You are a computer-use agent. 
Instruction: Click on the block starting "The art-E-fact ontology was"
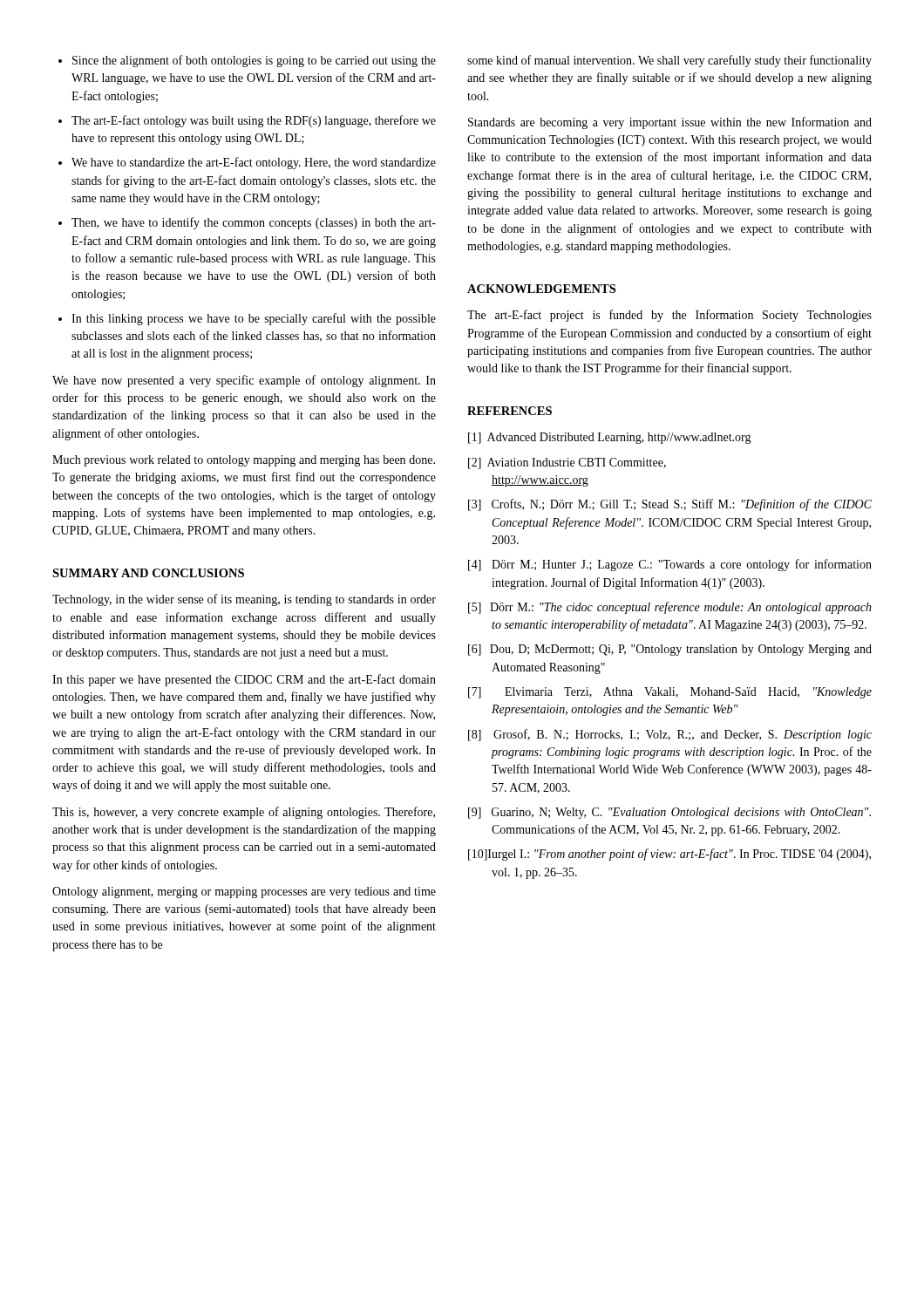click(x=254, y=130)
